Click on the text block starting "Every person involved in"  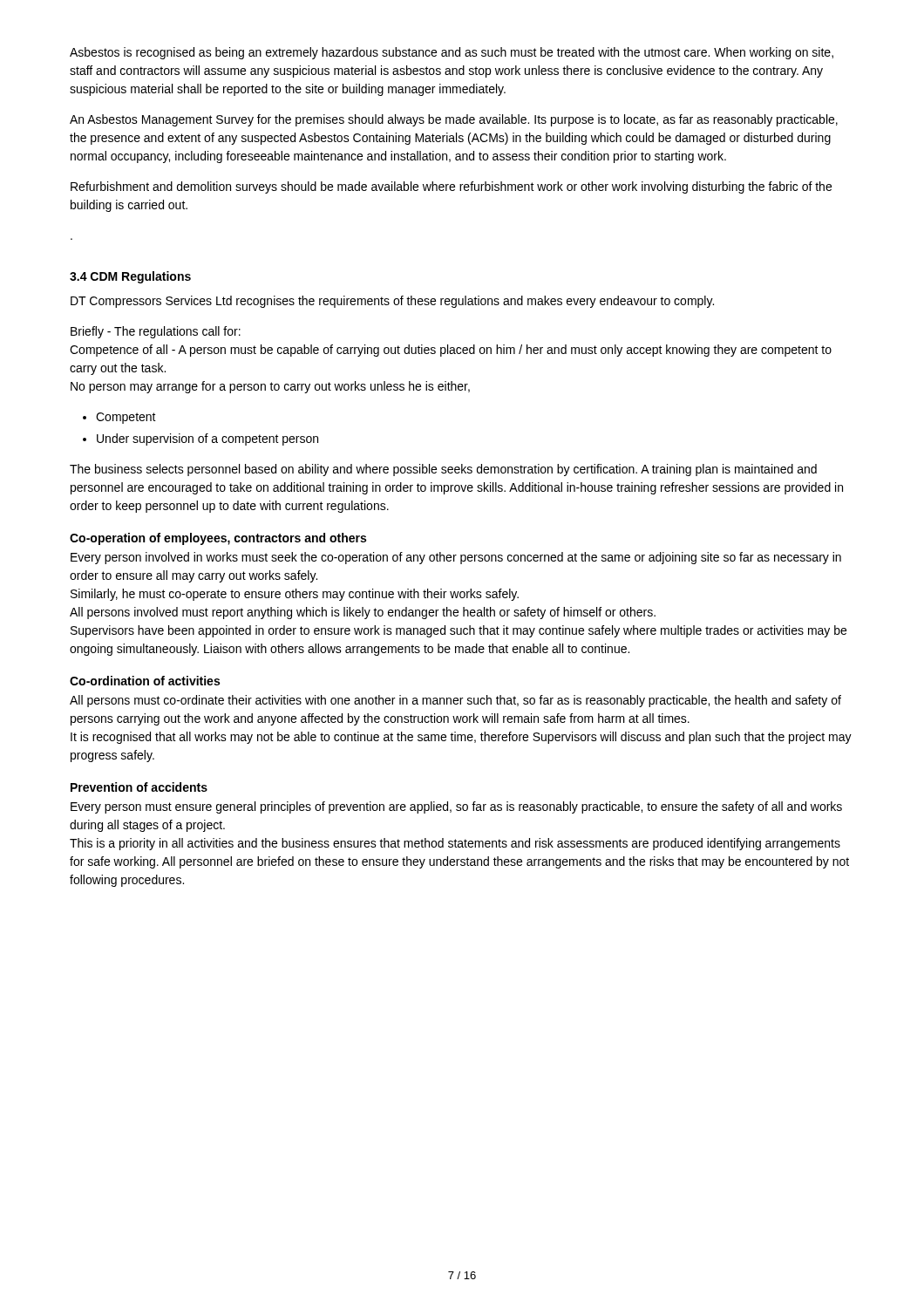click(458, 603)
